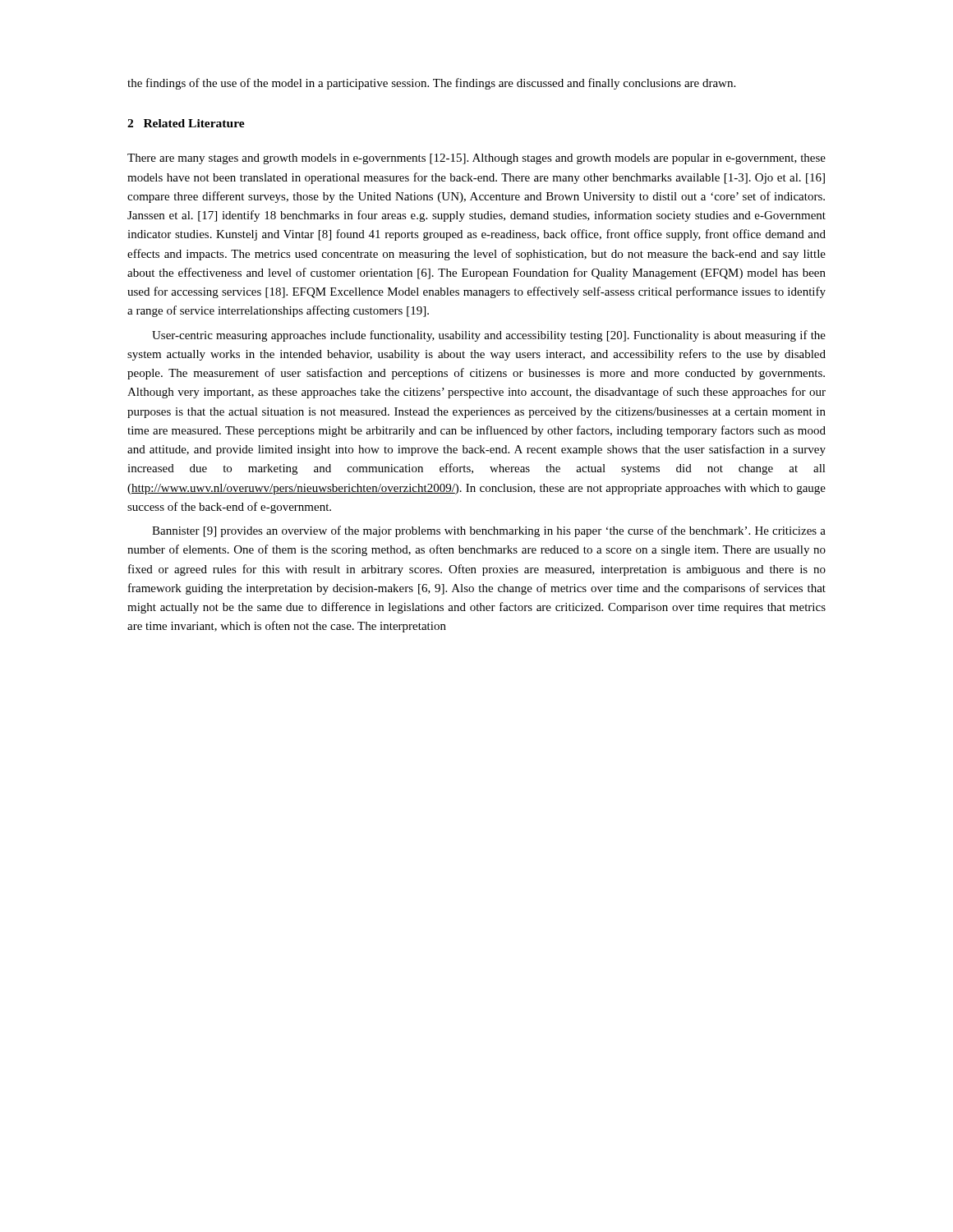Locate the text block that says "There are many stages and growth models"
The image size is (953, 1232).
tap(476, 235)
